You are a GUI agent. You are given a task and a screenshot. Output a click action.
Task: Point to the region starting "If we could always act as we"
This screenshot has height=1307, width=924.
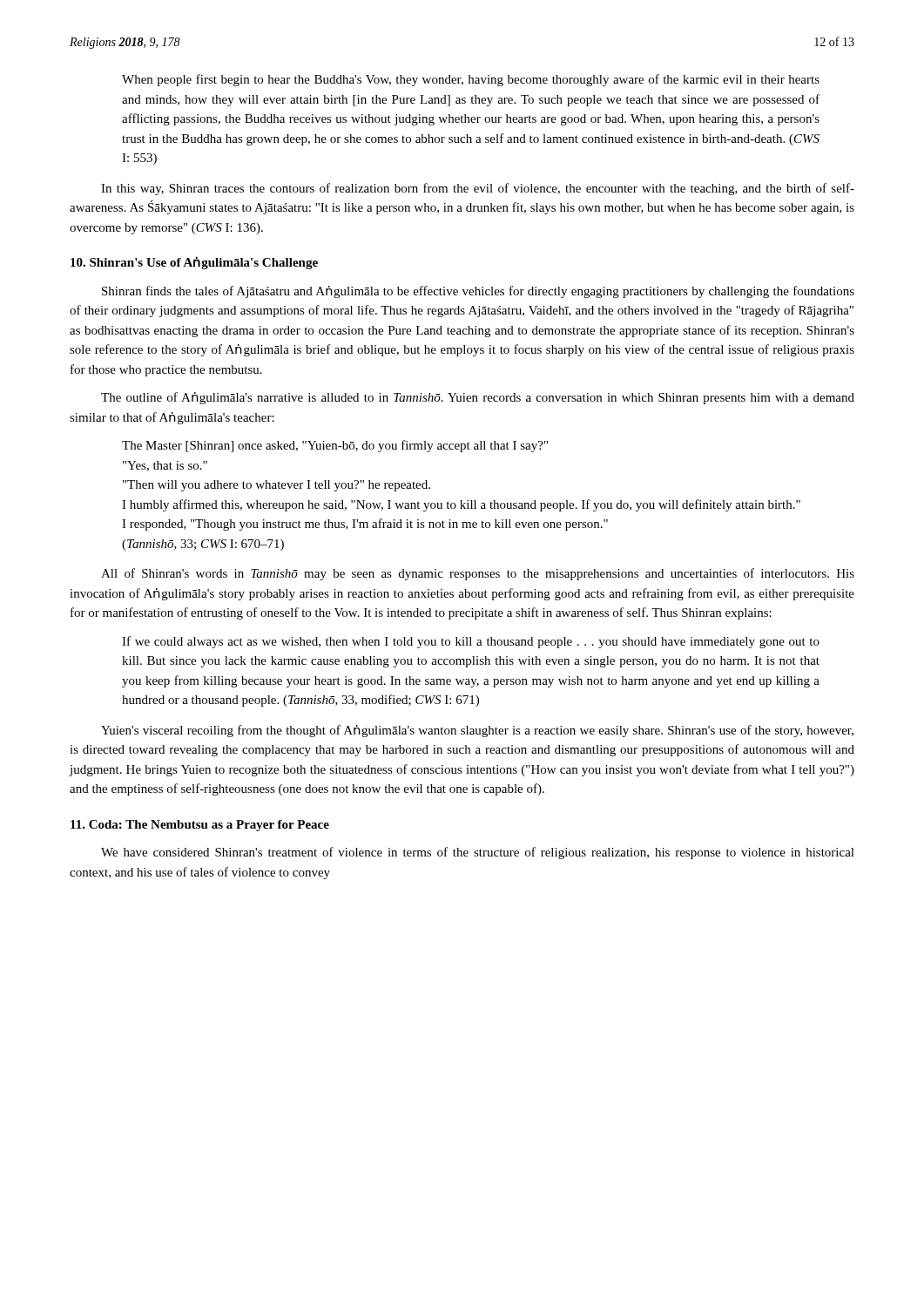[x=471, y=670]
